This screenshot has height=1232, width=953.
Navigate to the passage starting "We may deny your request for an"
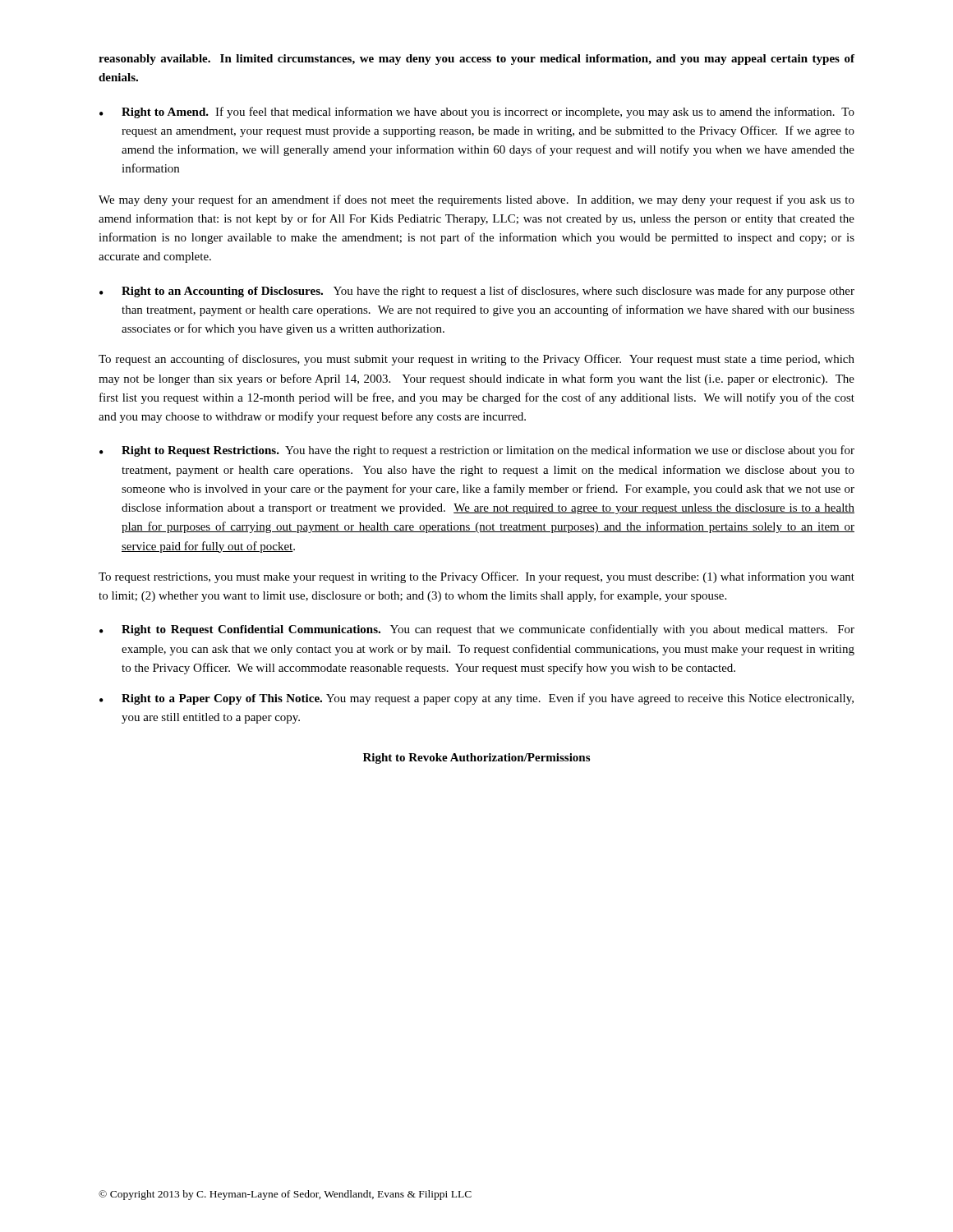tap(476, 228)
